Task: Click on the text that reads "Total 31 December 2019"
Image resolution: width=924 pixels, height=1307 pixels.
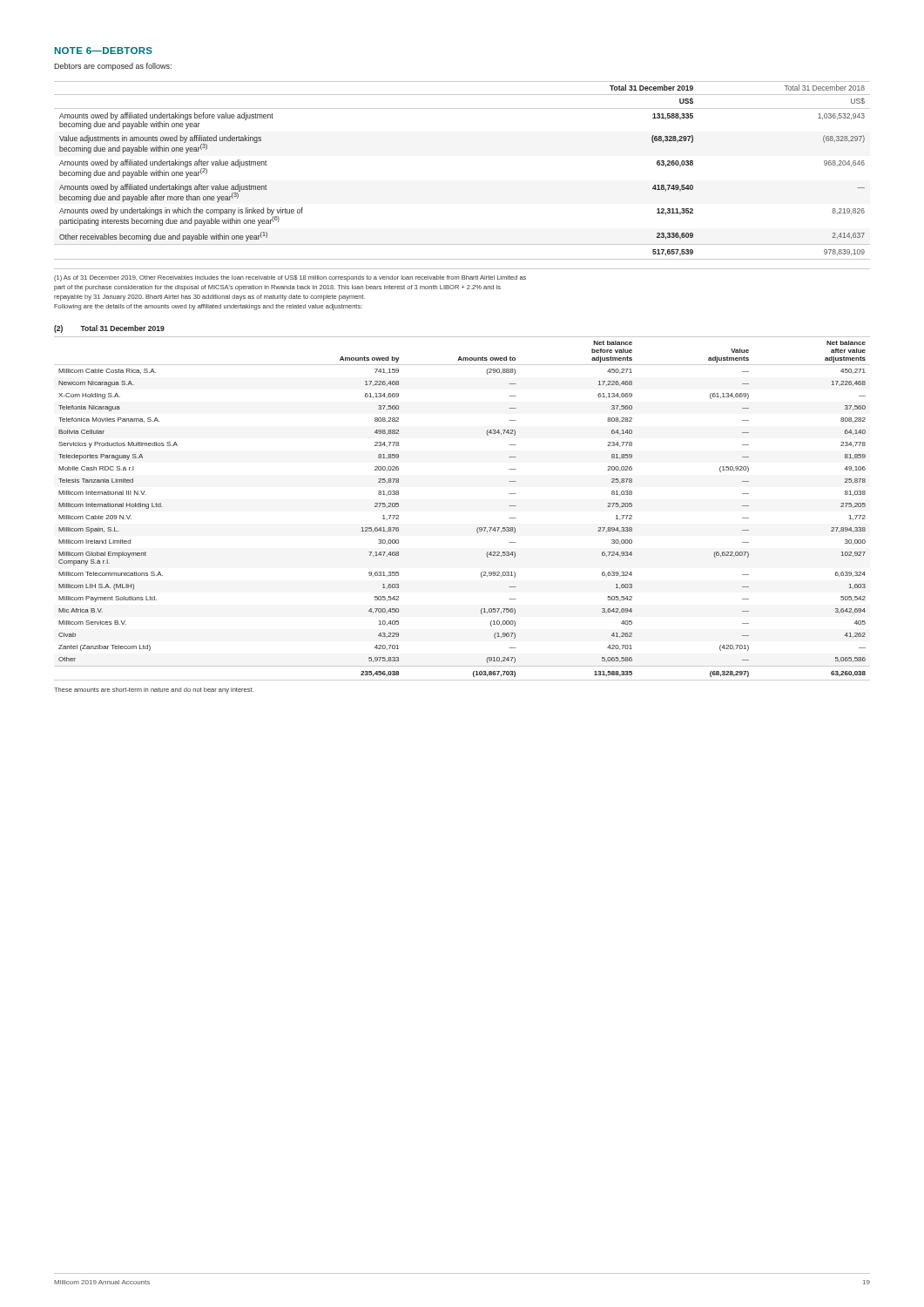Action: point(122,328)
